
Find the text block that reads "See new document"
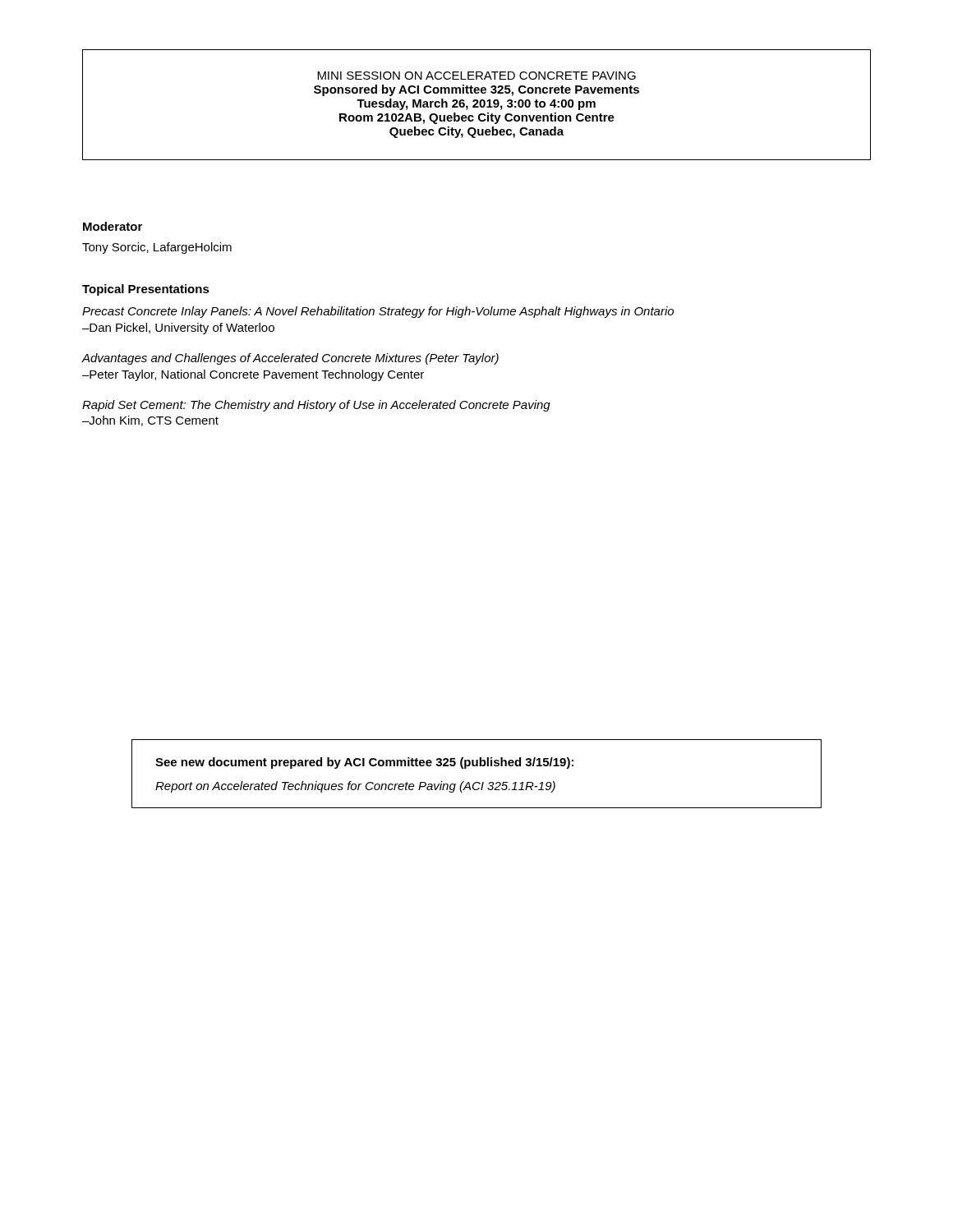(x=476, y=774)
